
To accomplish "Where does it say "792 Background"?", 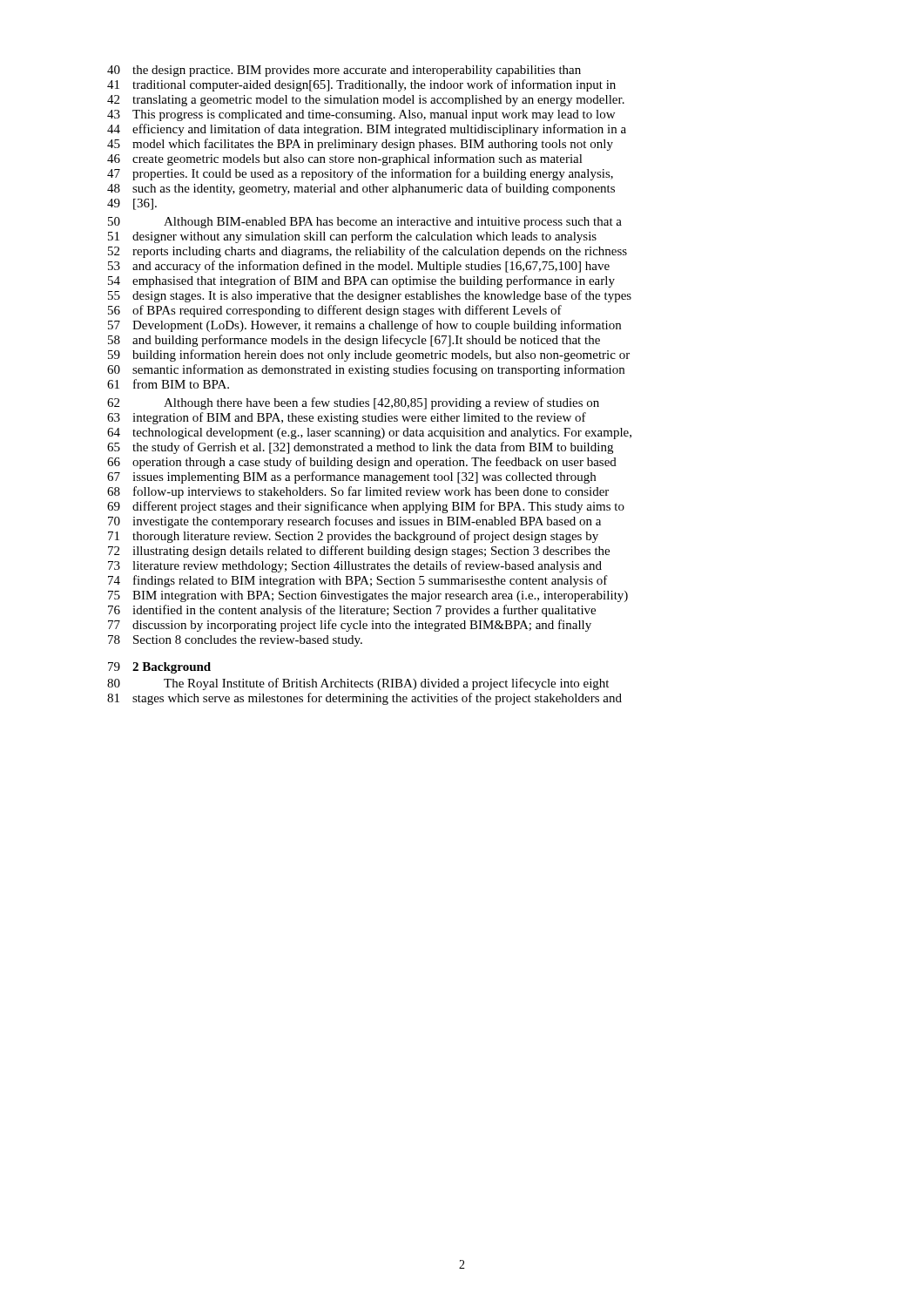I will click(x=159, y=668).
